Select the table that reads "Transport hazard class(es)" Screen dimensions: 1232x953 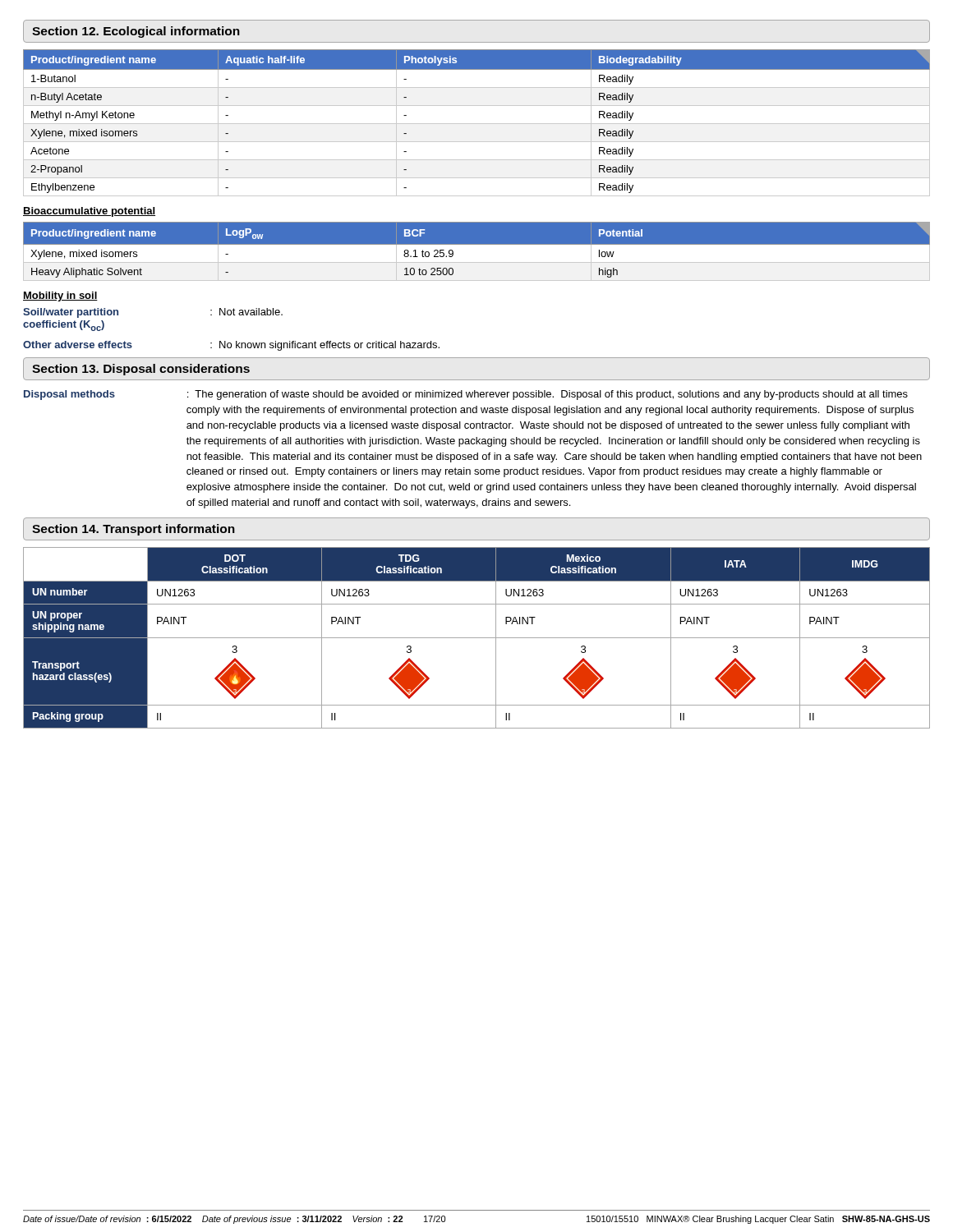click(476, 638)
